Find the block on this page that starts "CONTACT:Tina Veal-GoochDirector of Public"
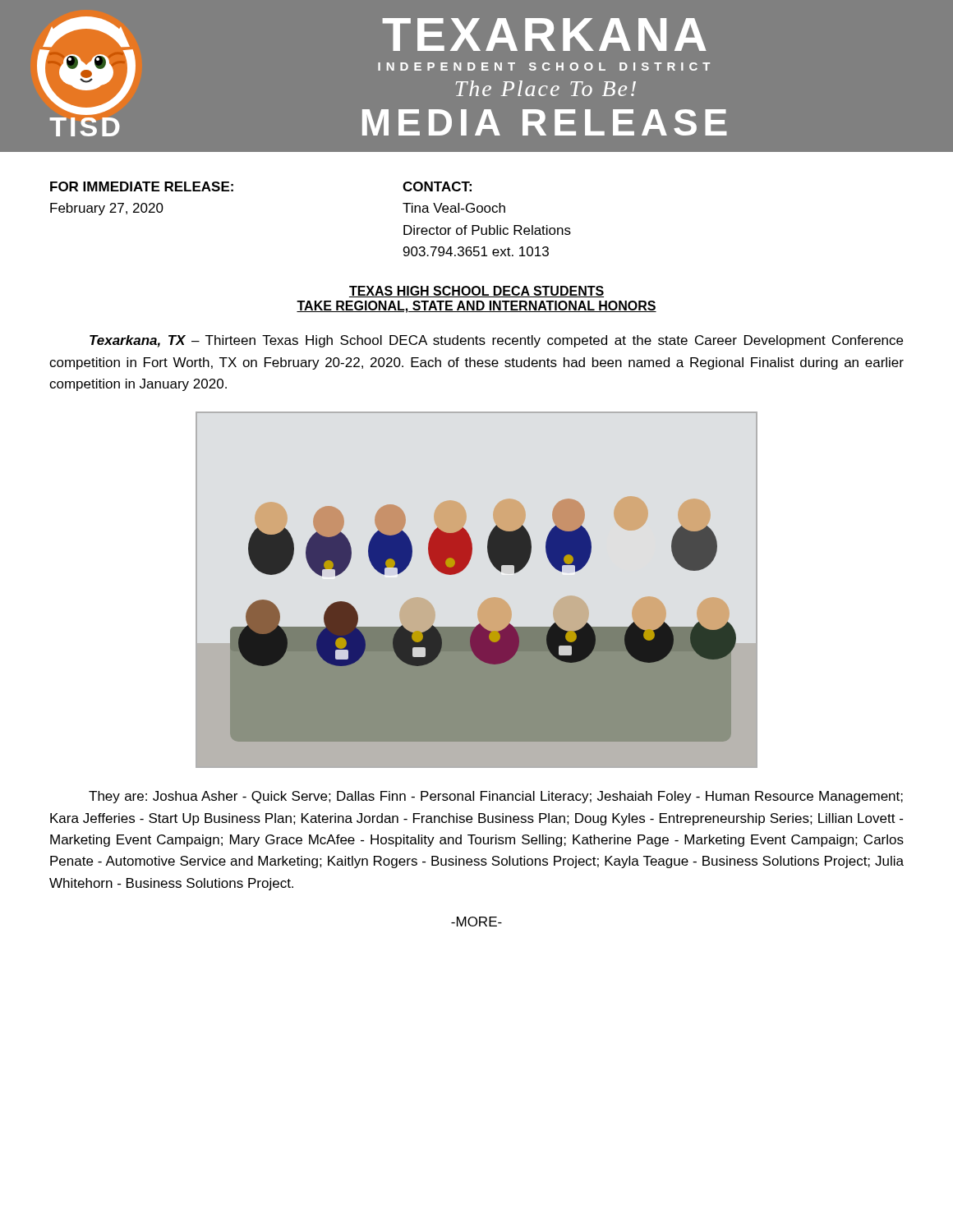The height and width of the screenshot is (1232, 953). 437,186
